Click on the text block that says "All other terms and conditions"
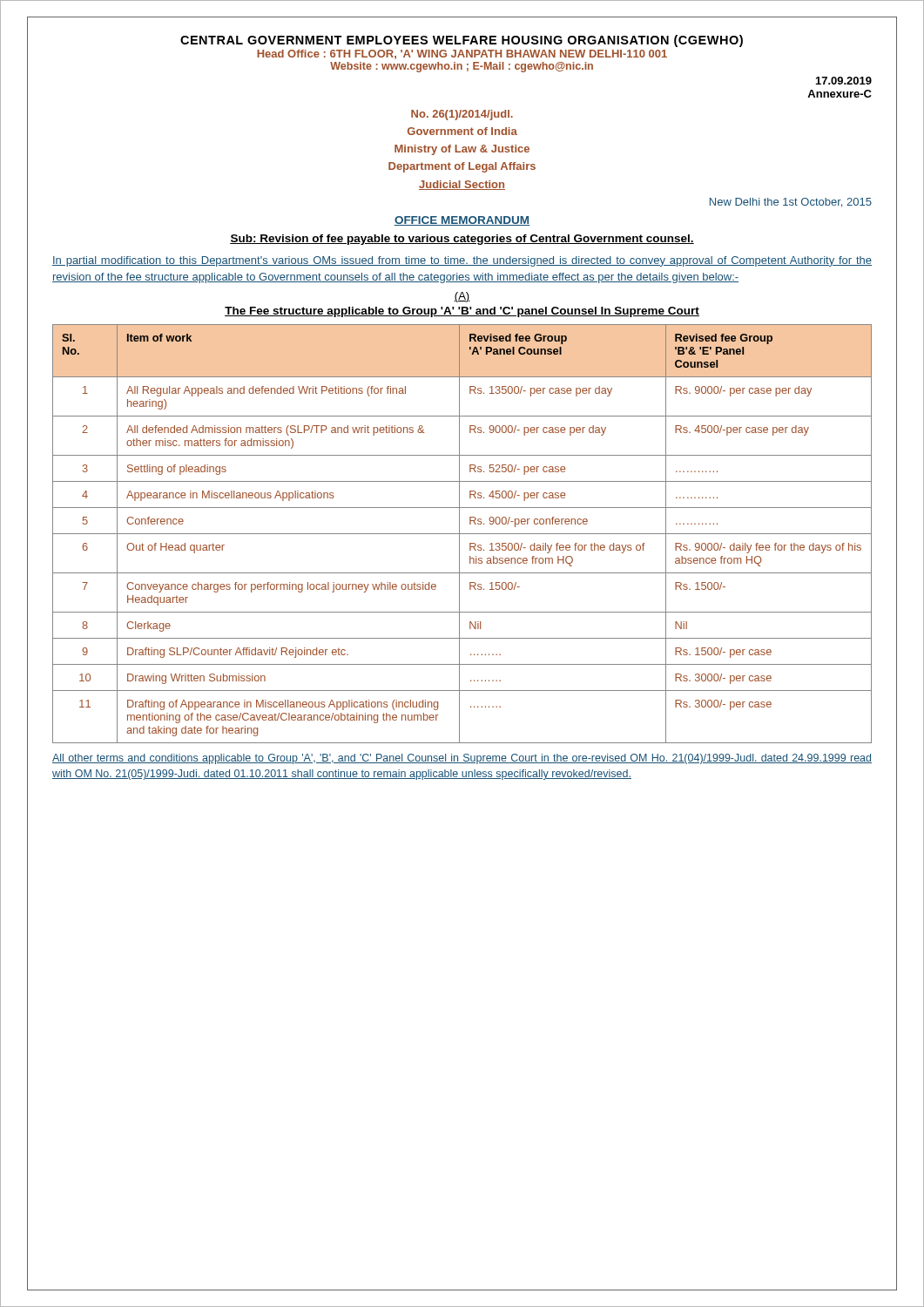Viewport: 924px width, 1307px height. pos(462,766)
